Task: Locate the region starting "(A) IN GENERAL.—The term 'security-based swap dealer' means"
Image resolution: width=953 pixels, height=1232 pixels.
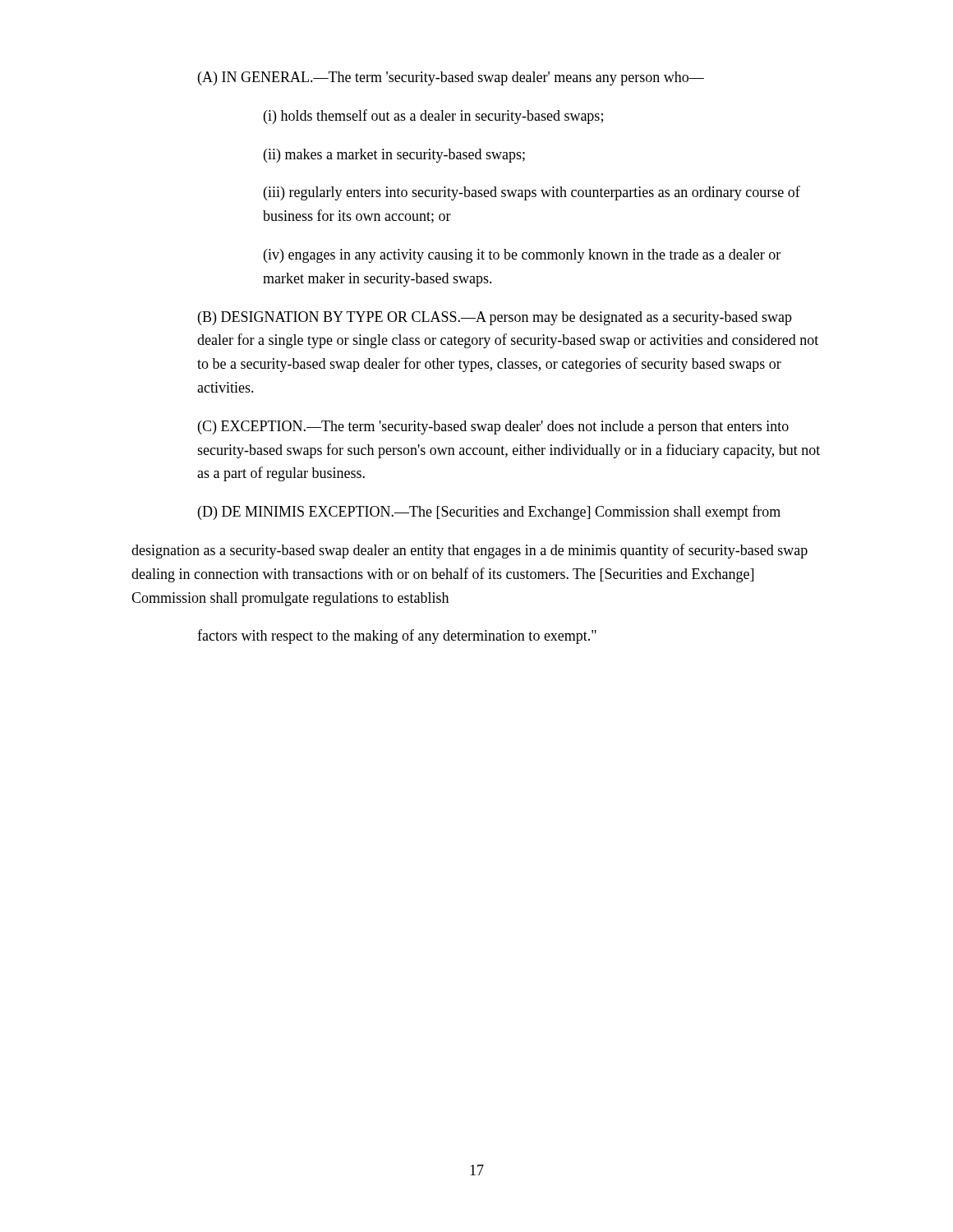Action: [509, 77]
